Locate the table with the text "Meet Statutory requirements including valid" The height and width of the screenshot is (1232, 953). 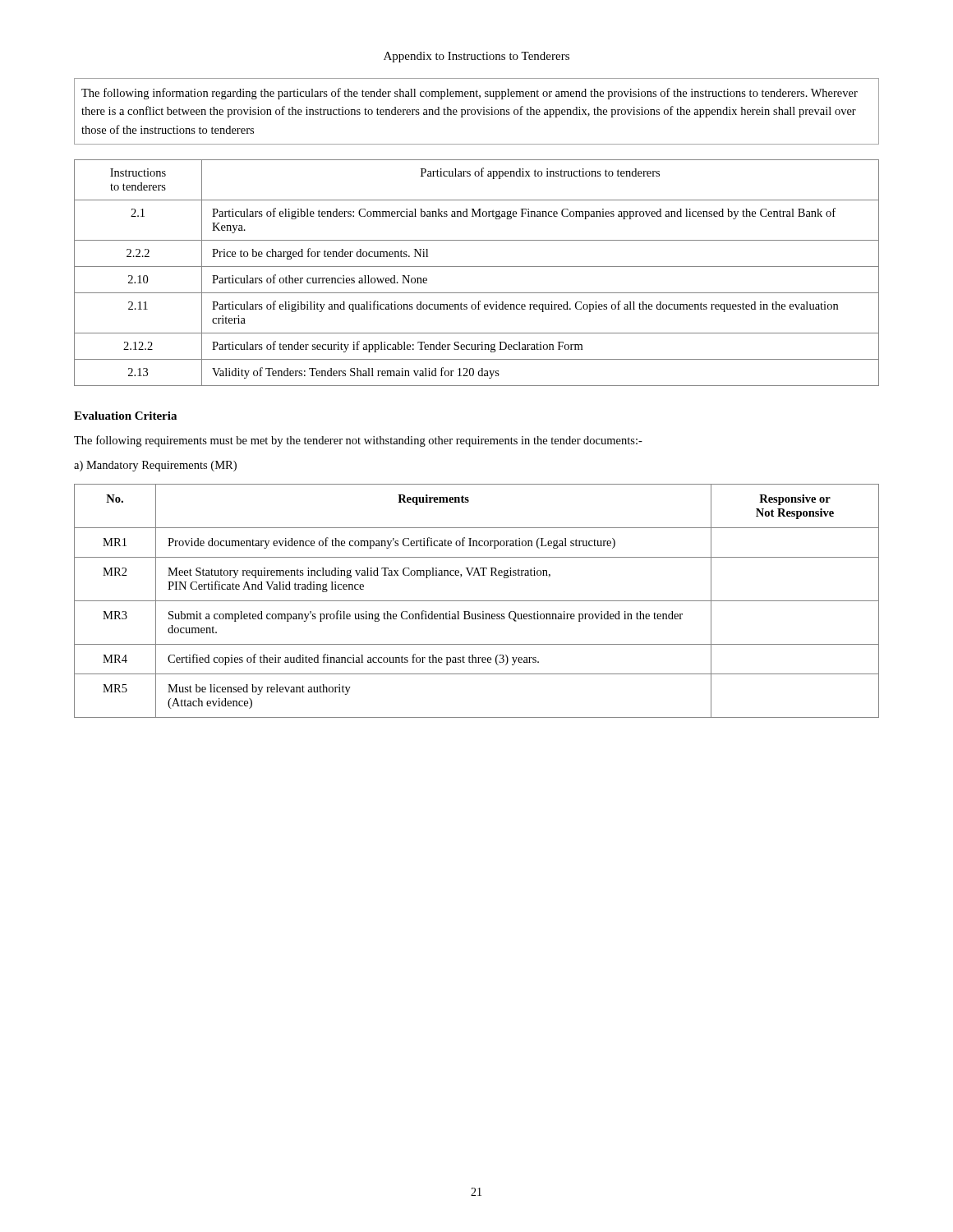tap(476, 601)
